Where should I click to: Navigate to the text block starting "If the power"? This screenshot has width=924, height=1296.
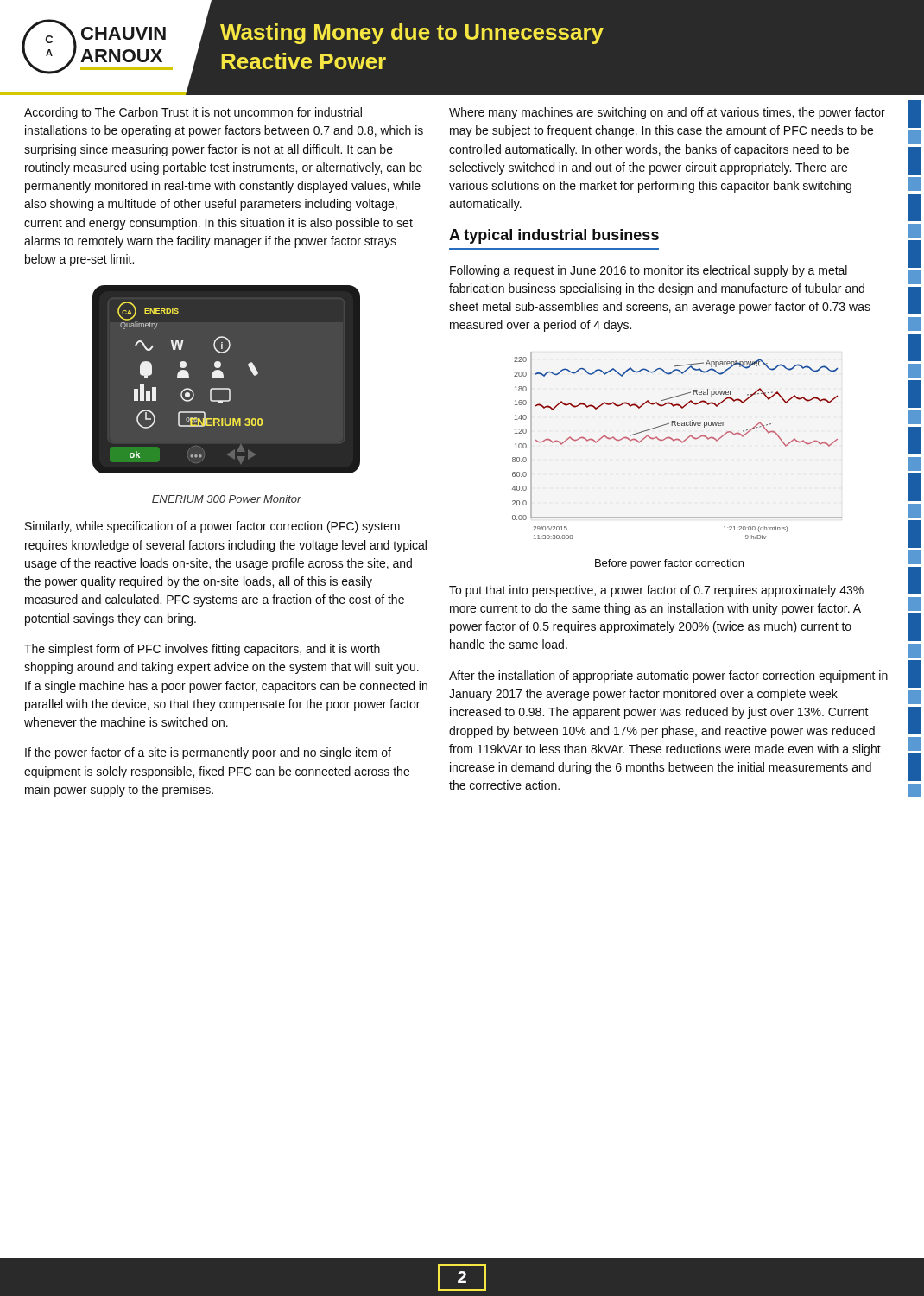pos(217,771)
